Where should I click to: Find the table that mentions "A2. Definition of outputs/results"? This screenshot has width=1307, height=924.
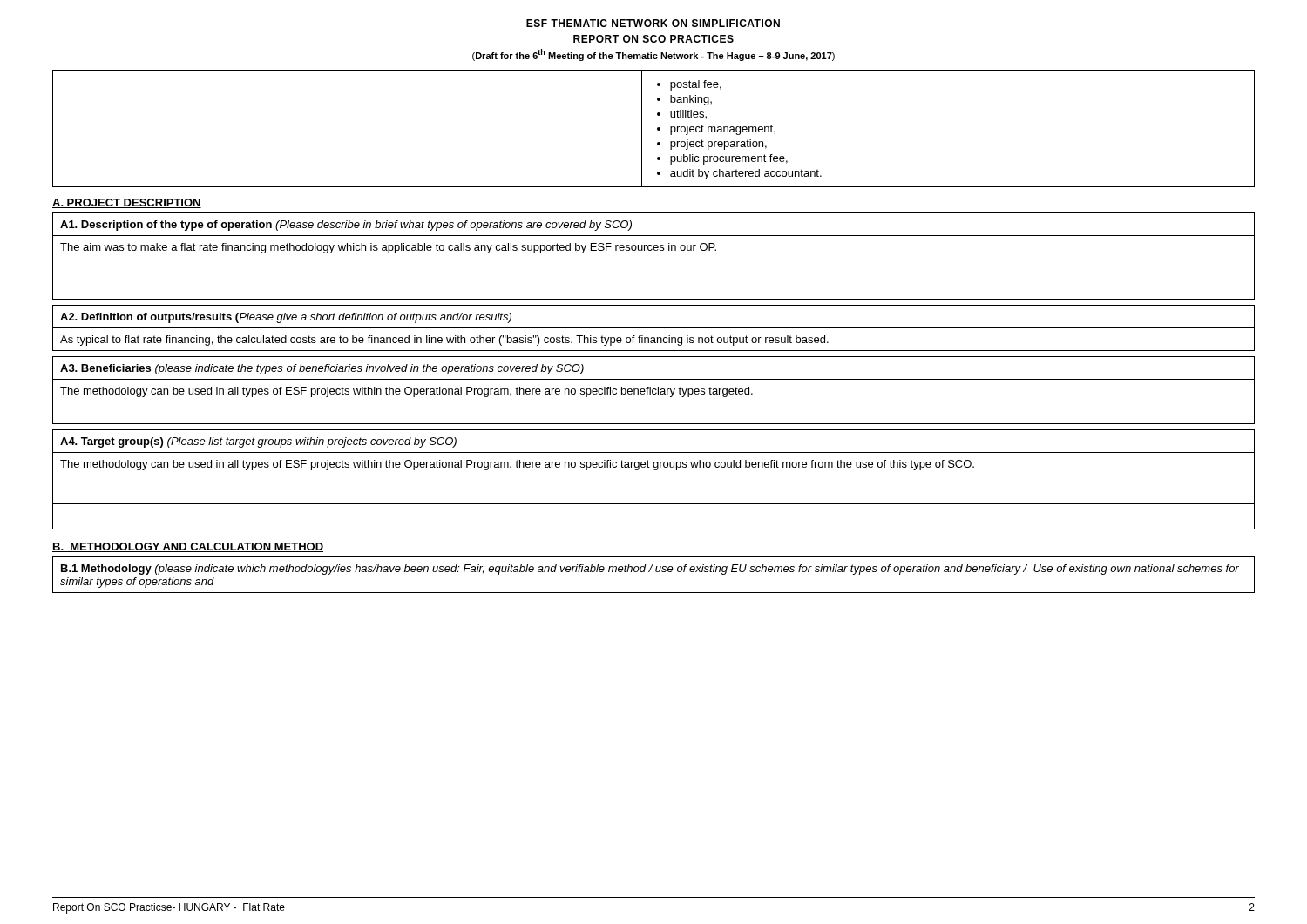654,328
